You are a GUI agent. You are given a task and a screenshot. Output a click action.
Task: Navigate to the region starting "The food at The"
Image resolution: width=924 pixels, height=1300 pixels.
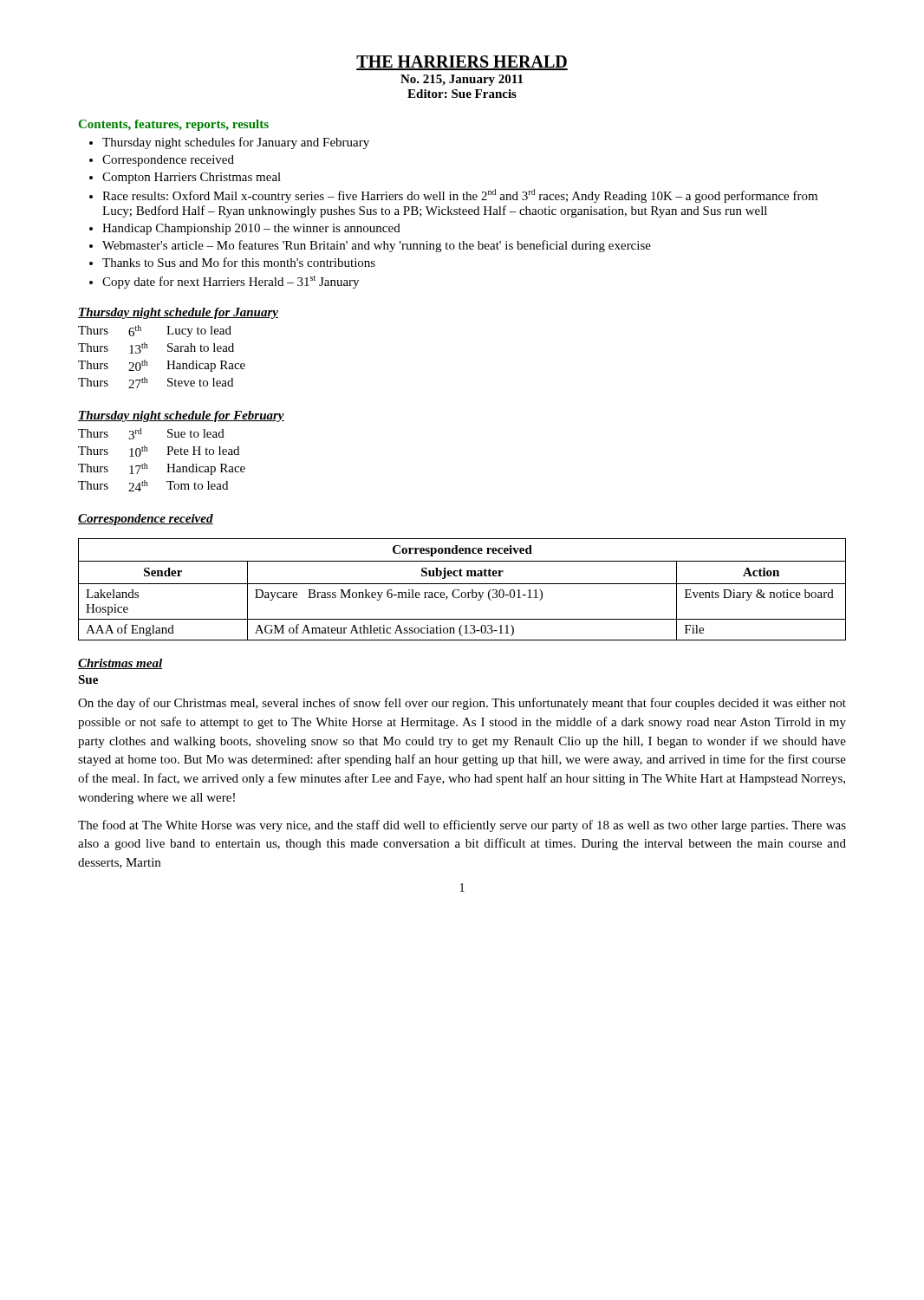462,844
